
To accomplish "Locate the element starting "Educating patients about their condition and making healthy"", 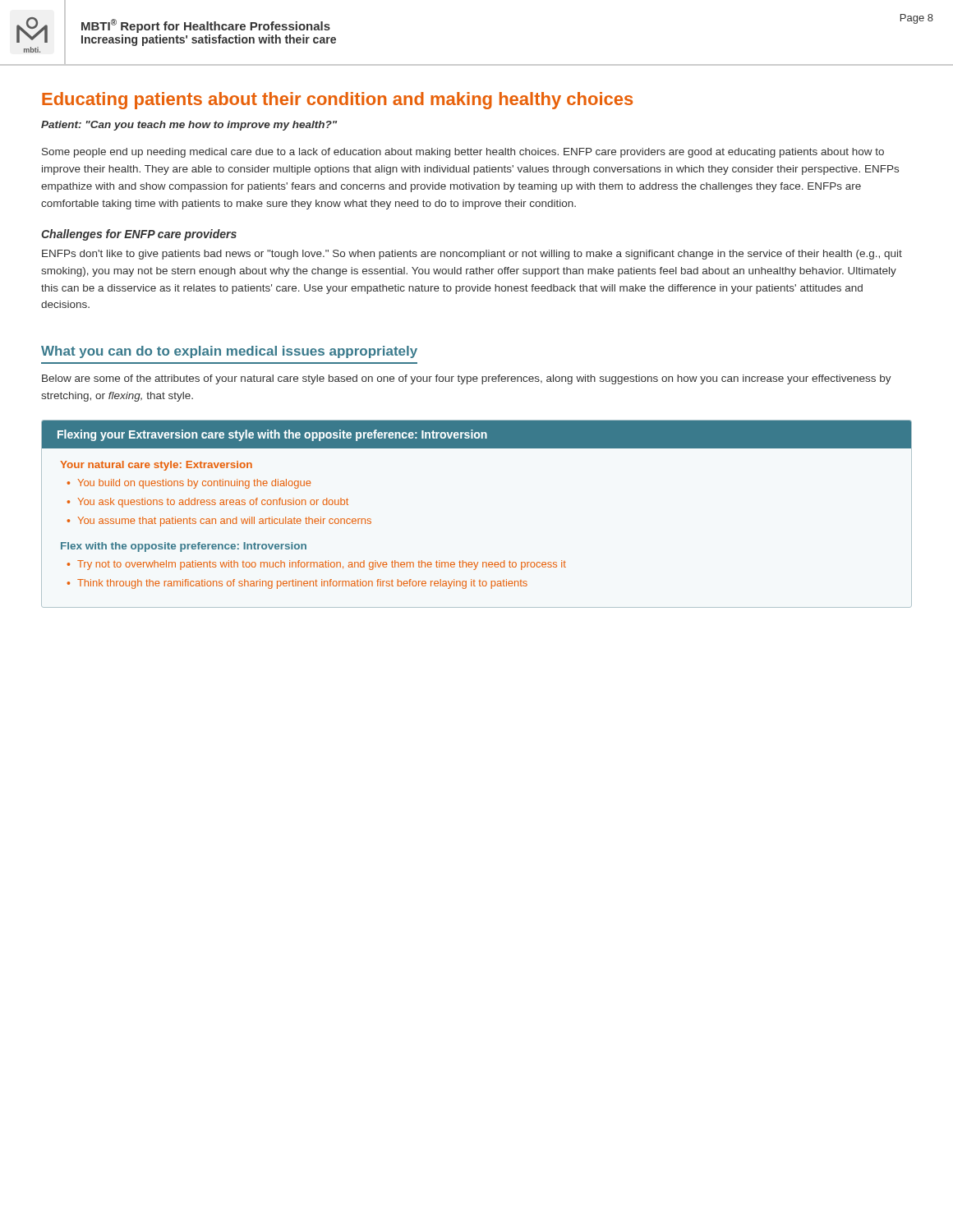I will point(337,99).
